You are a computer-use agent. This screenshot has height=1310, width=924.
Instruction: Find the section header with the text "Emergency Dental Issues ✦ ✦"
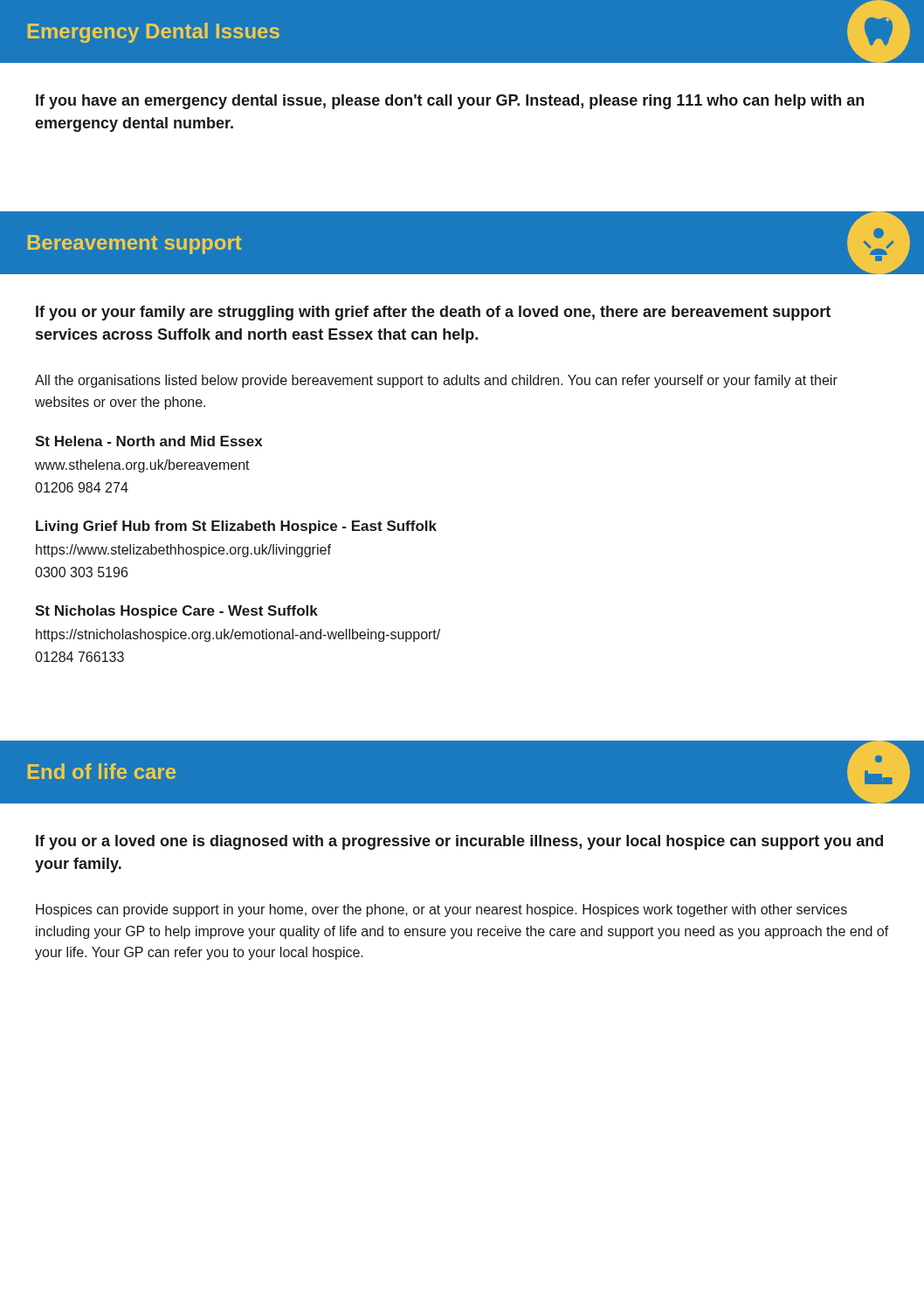point(455,31)
